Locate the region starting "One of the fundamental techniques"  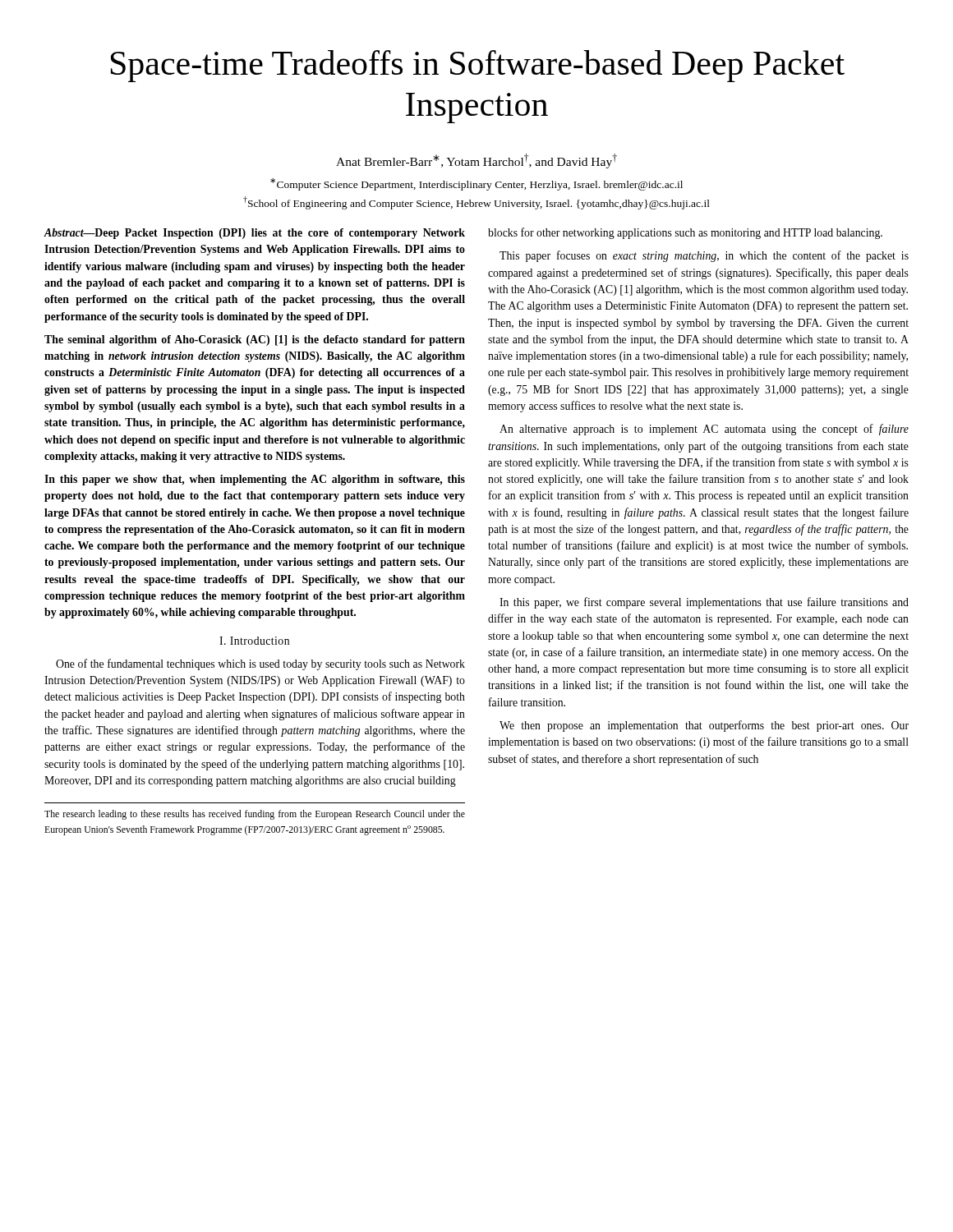(x=255, y=723)
